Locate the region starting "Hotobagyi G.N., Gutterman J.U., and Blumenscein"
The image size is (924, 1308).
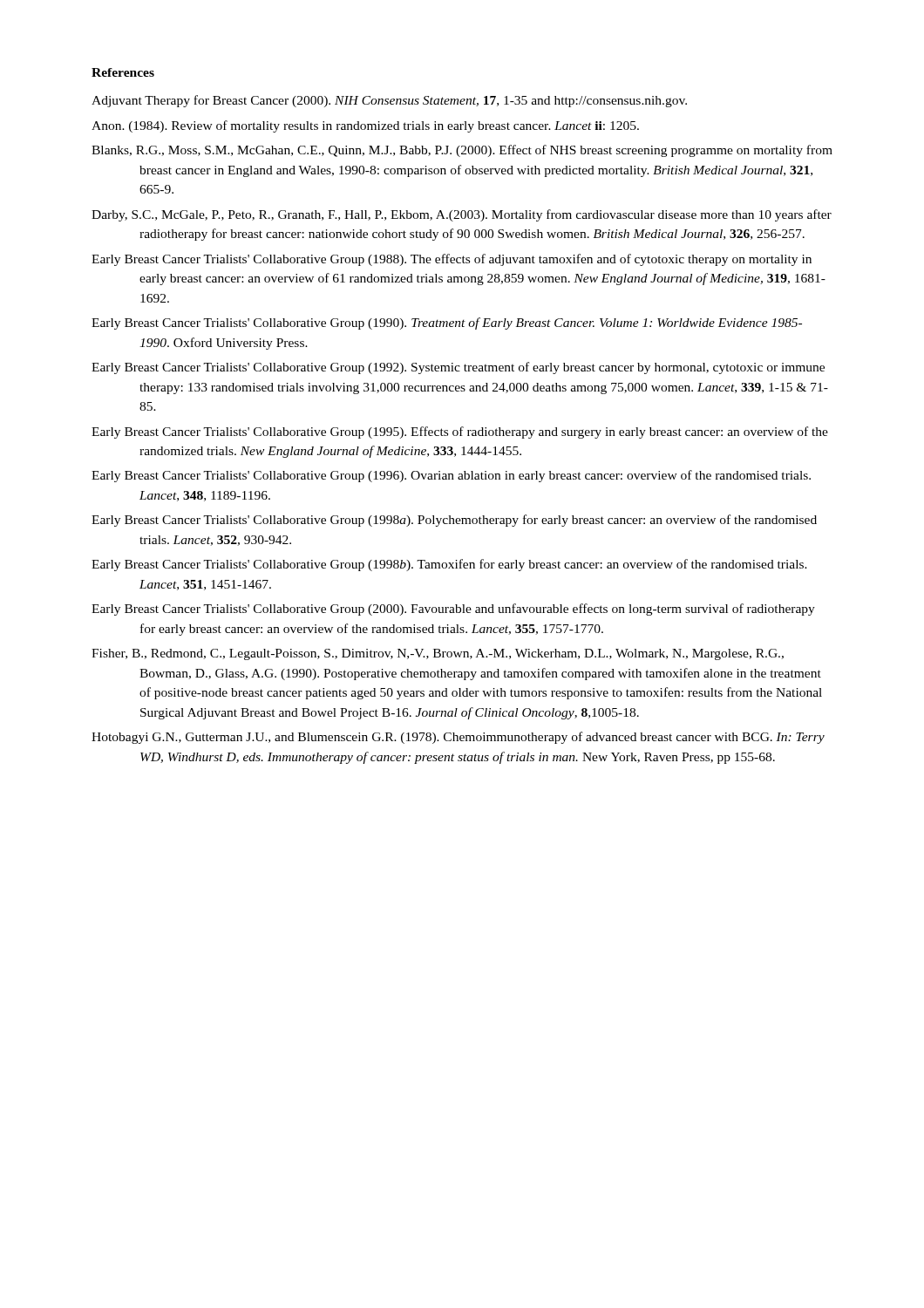[458, 746]
